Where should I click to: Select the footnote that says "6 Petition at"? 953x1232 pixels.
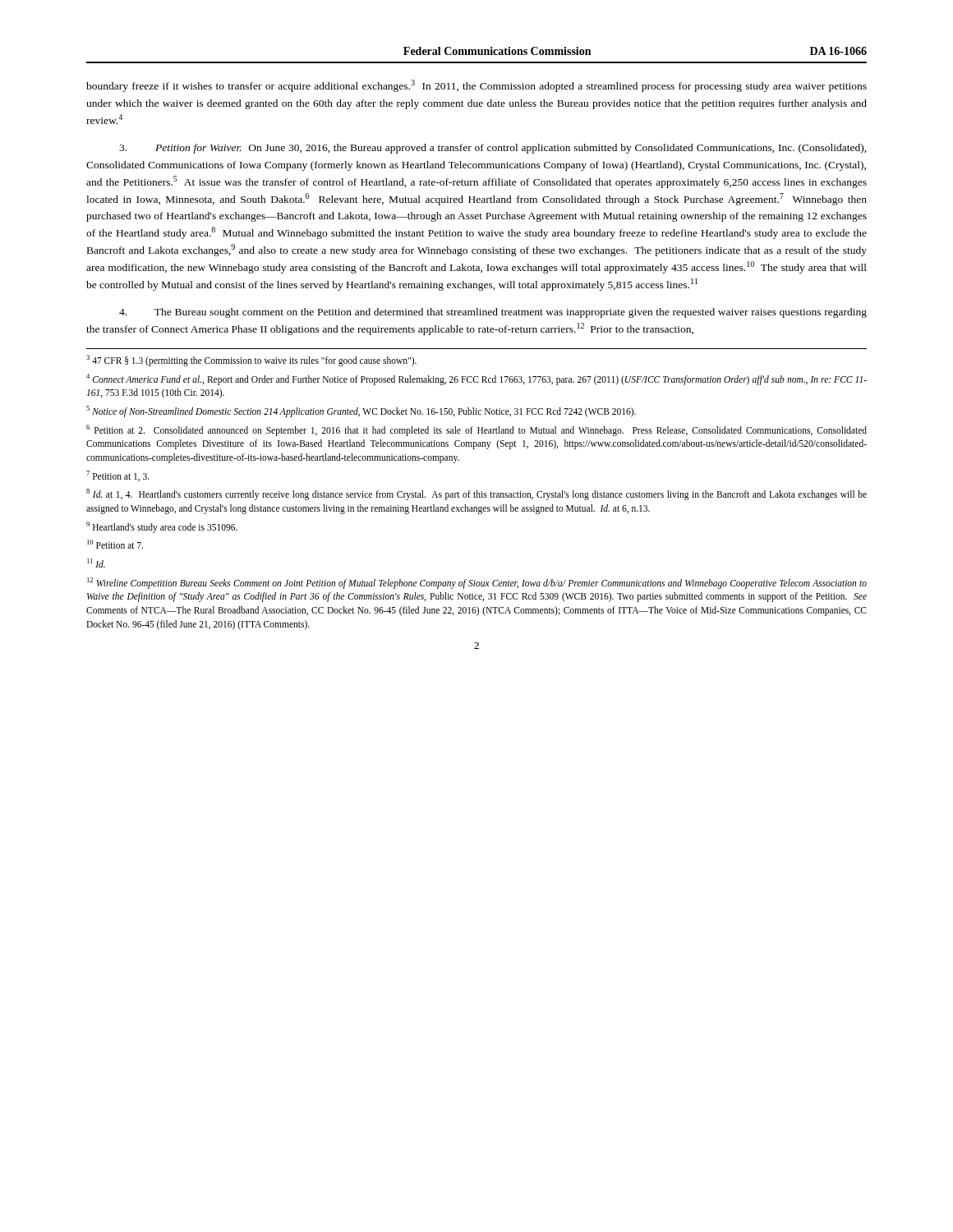(476, 443)
